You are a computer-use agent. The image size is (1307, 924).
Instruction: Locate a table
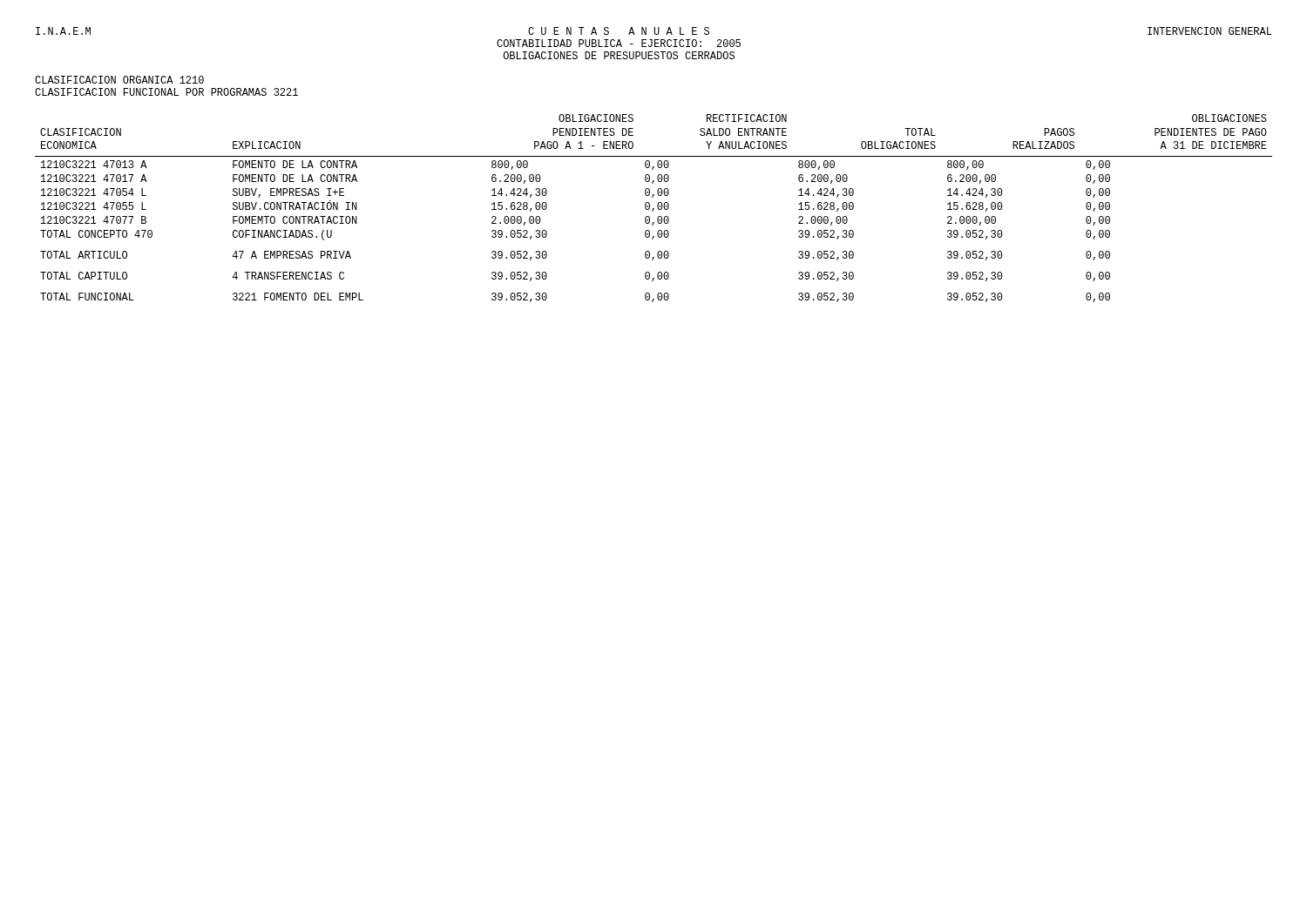[x=654, y=208]
